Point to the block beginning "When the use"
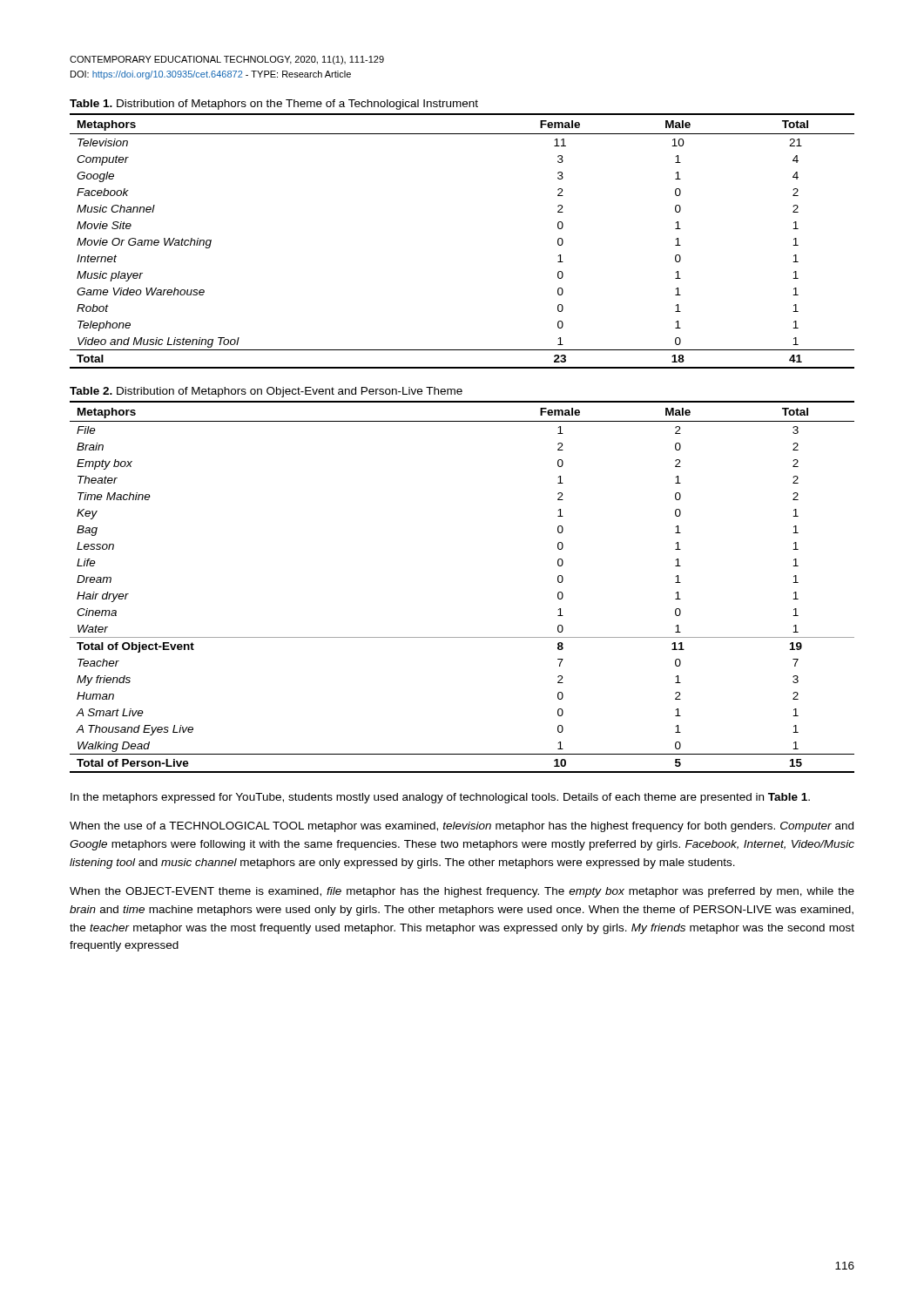 coord(462,844)
